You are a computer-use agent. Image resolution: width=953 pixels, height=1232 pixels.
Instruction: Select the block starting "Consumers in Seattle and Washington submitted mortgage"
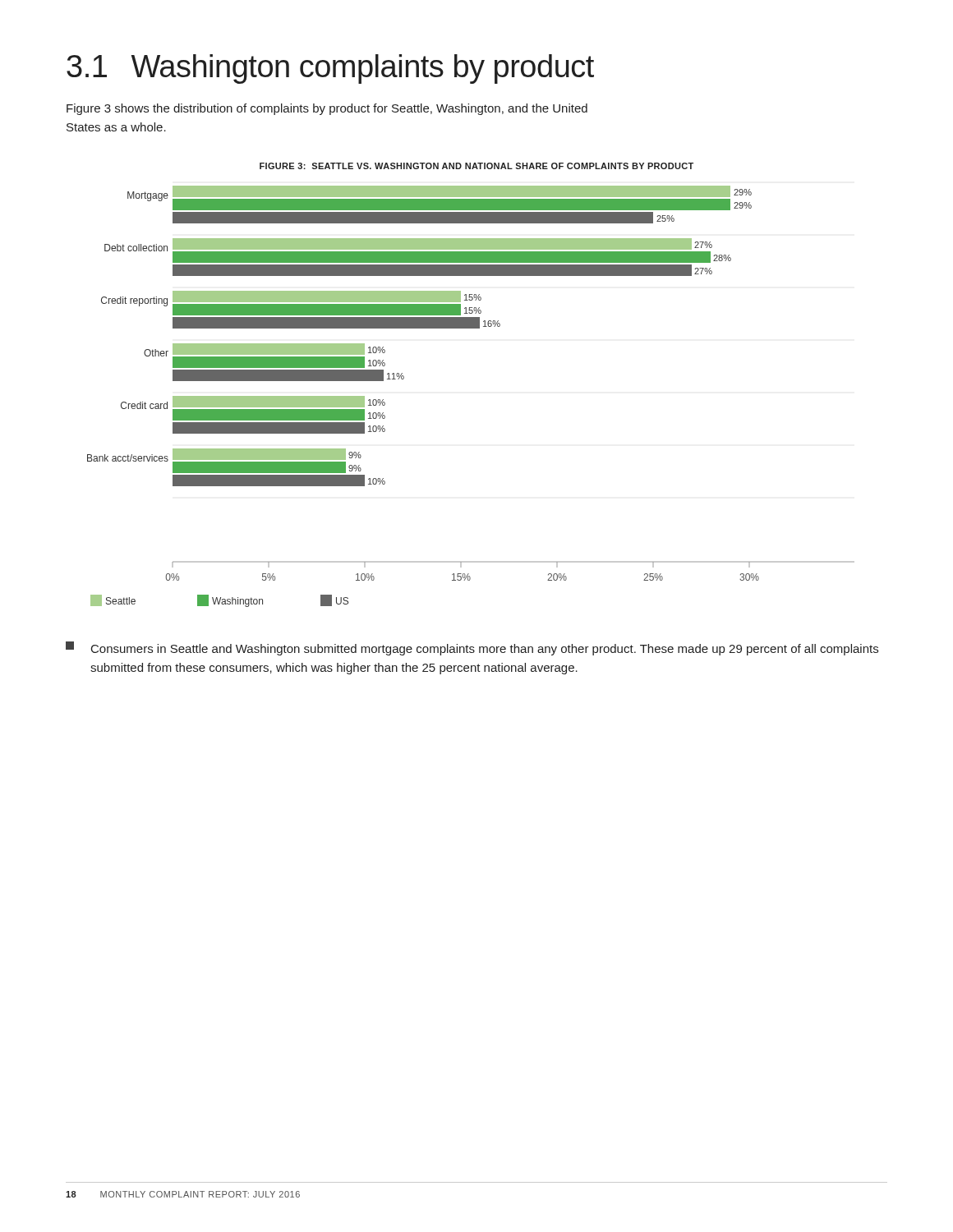476,658
